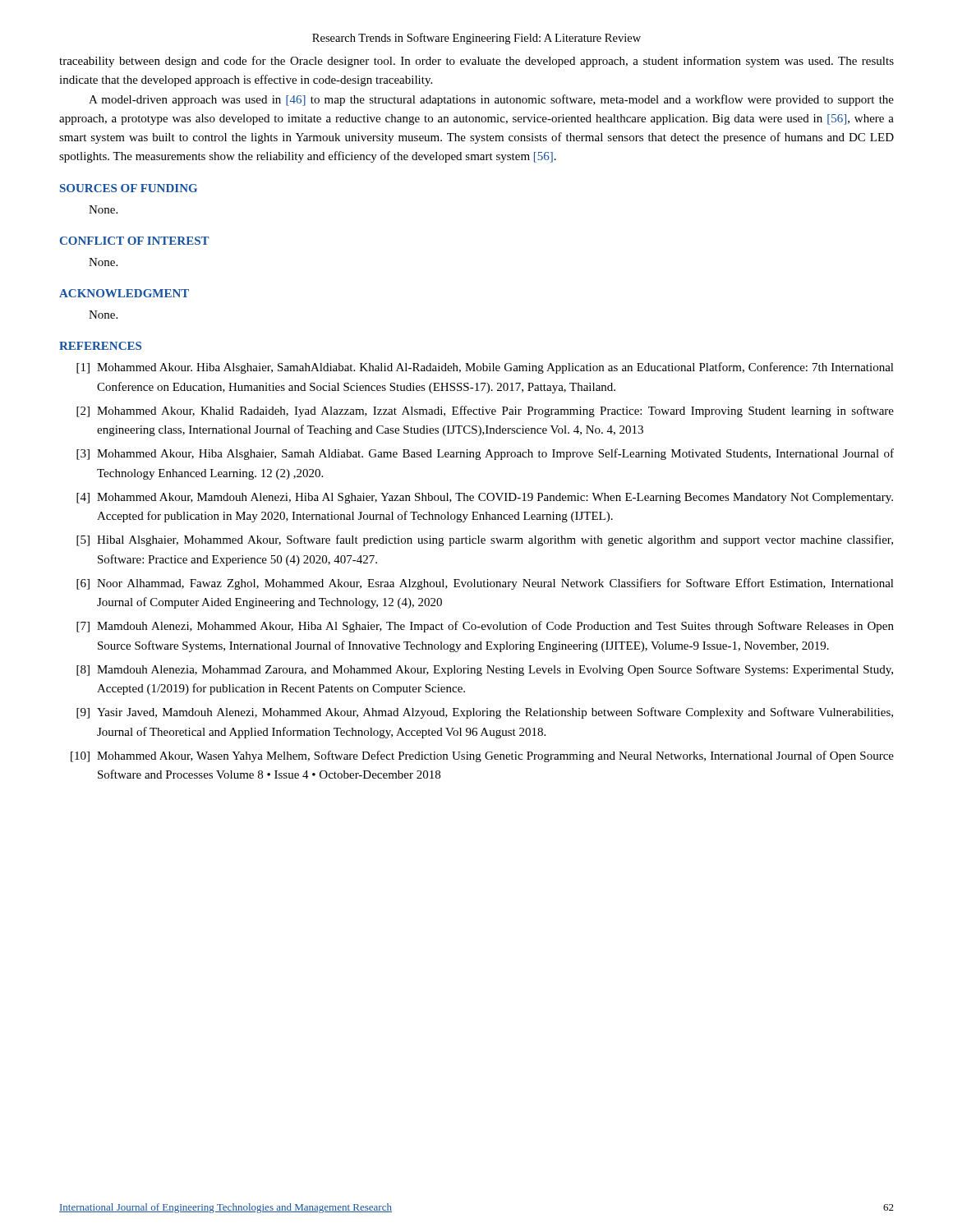
Task: Navigate to the text starting "[5] Hibal Alsghaier,"
Action: coord(476,550)
